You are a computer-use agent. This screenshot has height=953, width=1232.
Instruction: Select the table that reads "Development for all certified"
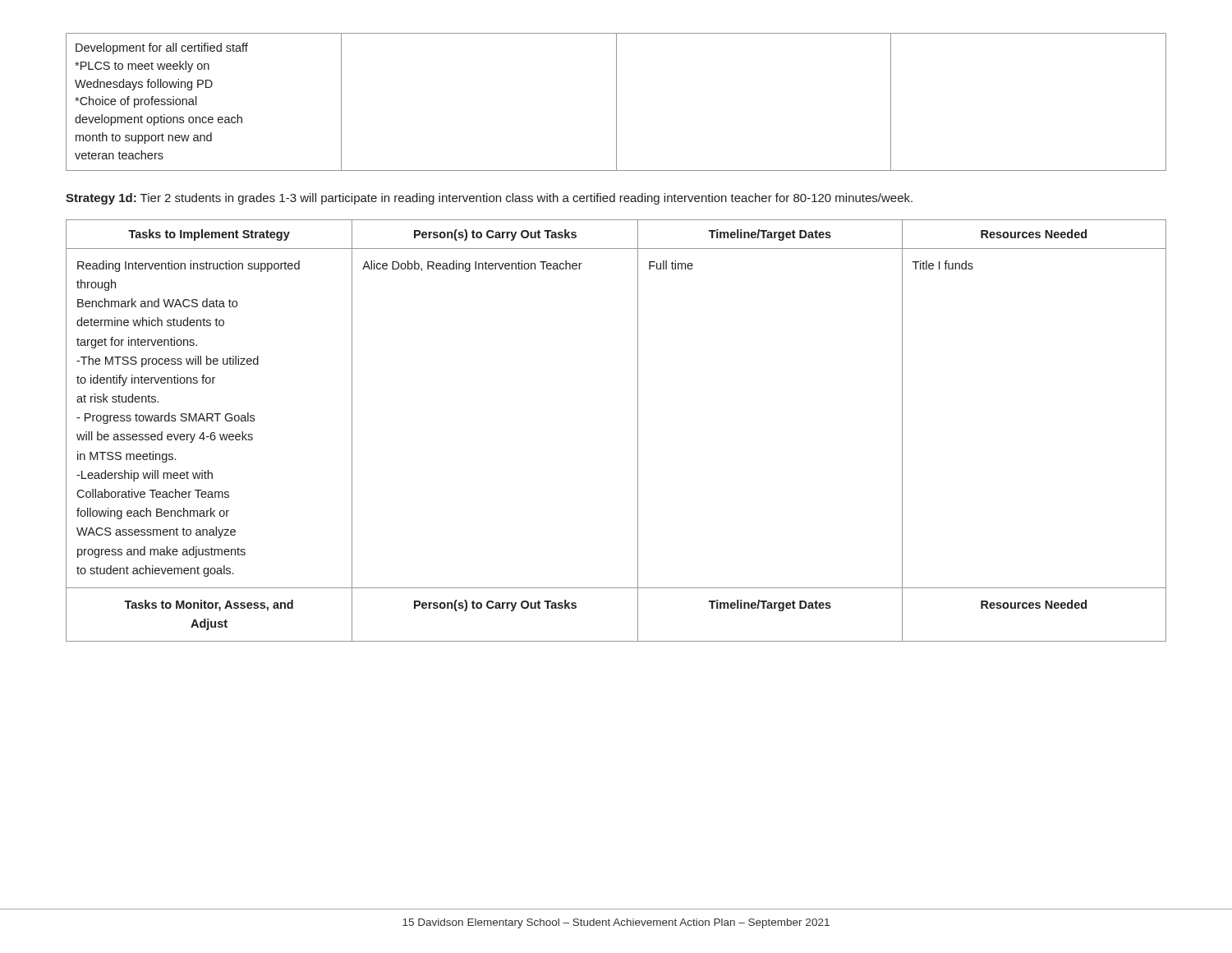616,102
